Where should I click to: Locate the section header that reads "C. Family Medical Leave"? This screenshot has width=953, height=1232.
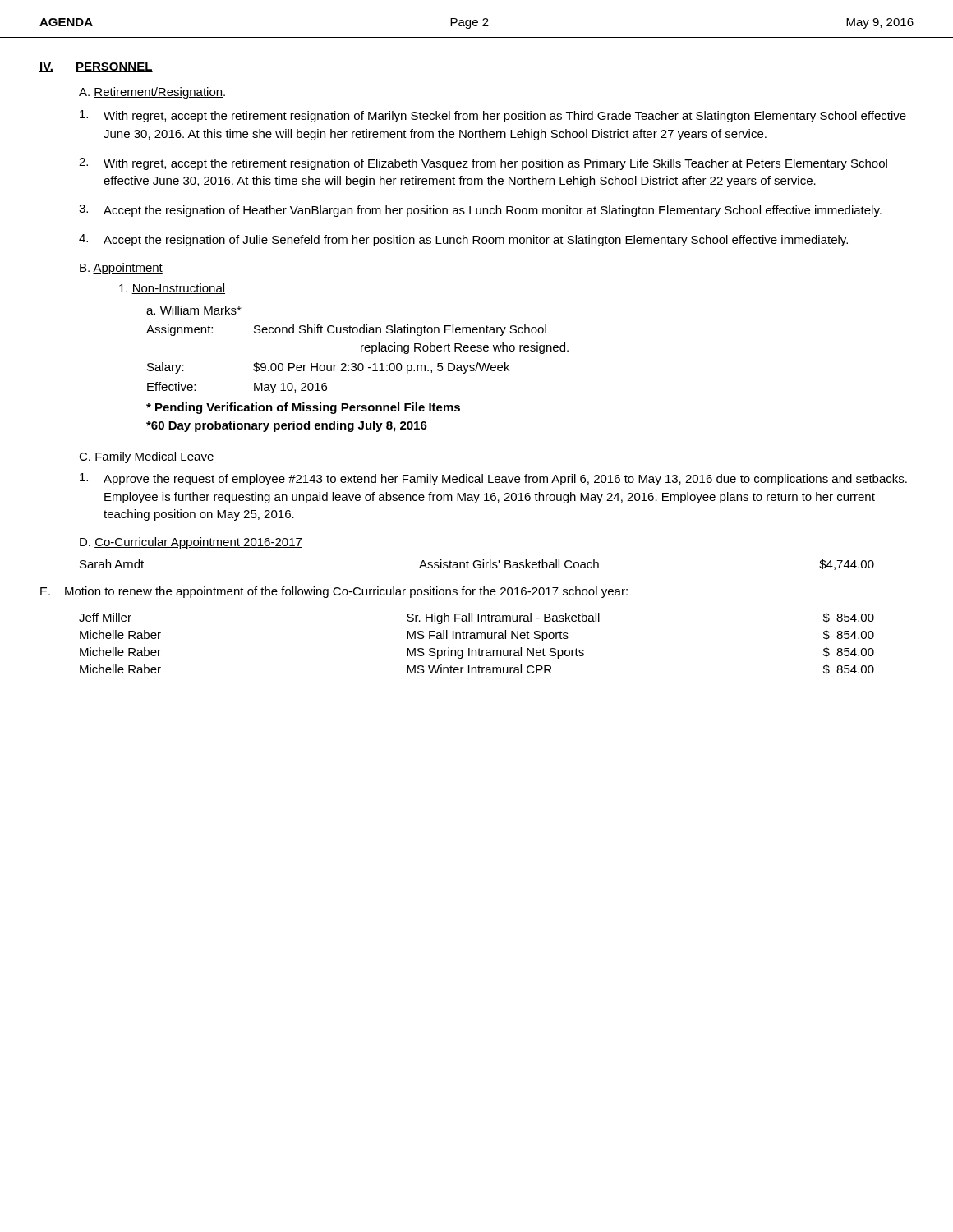click(146, 456)
